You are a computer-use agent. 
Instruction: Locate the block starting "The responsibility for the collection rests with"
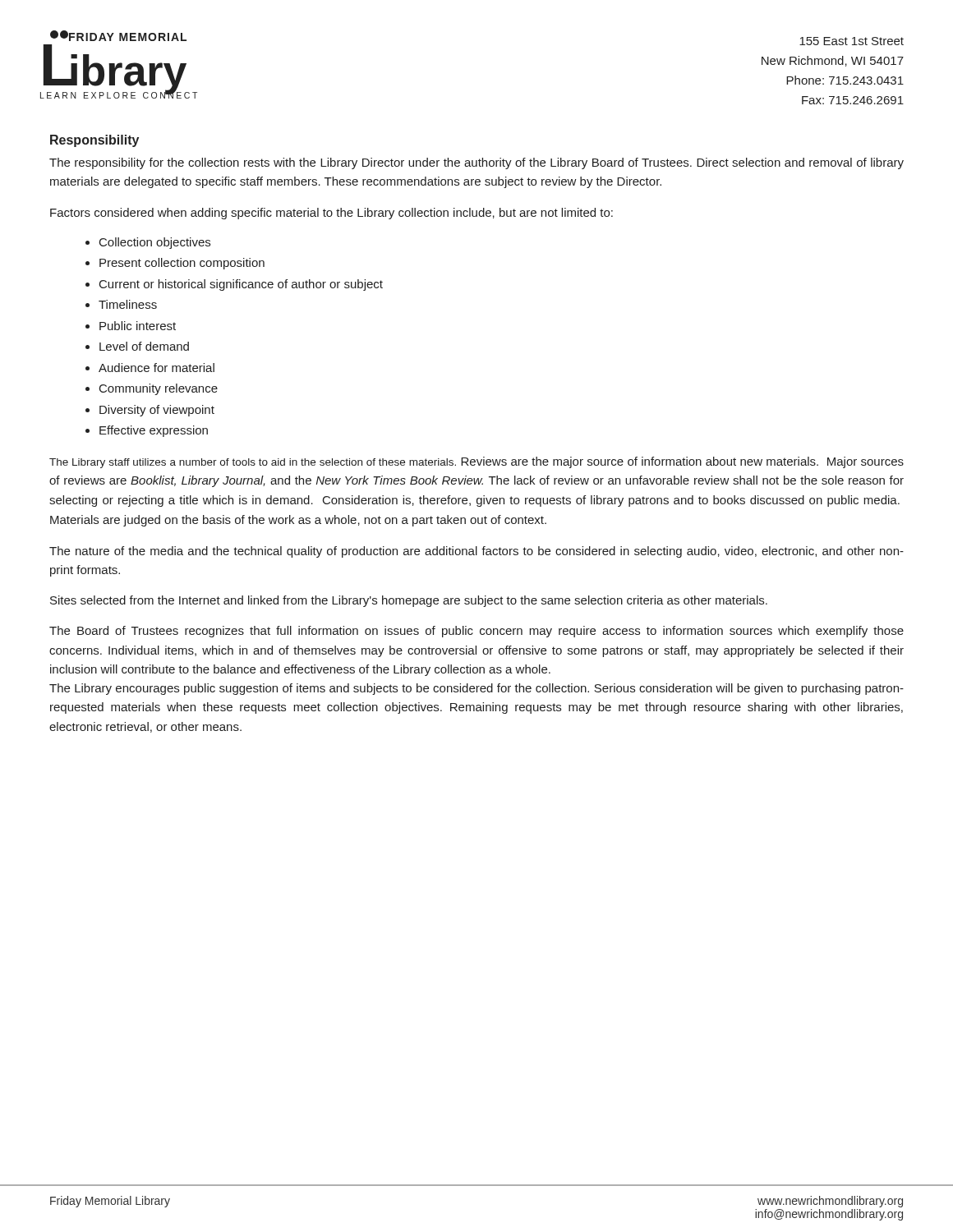[x=476, y=172]
